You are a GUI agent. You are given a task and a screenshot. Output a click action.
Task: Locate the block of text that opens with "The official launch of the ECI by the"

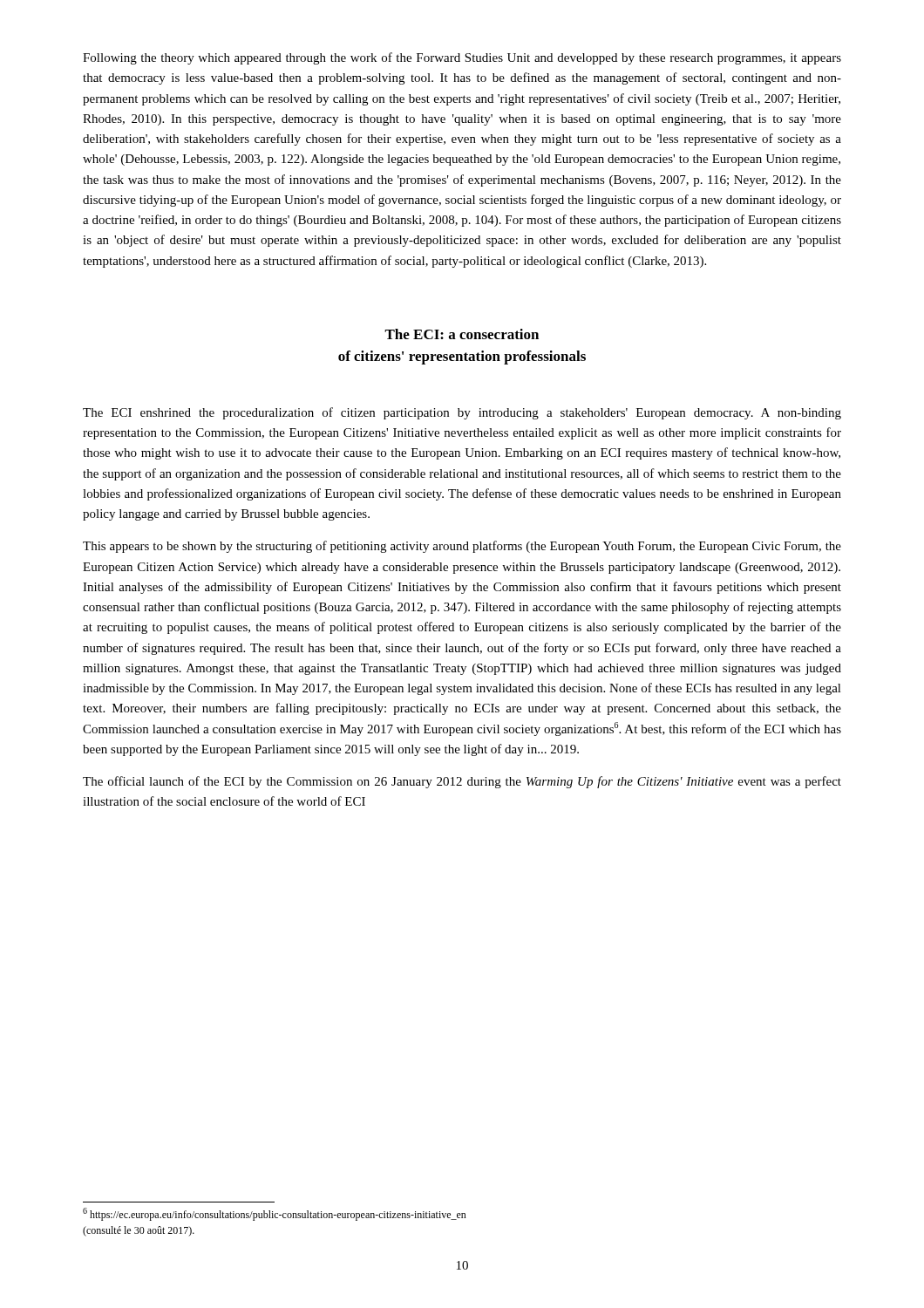462,791
